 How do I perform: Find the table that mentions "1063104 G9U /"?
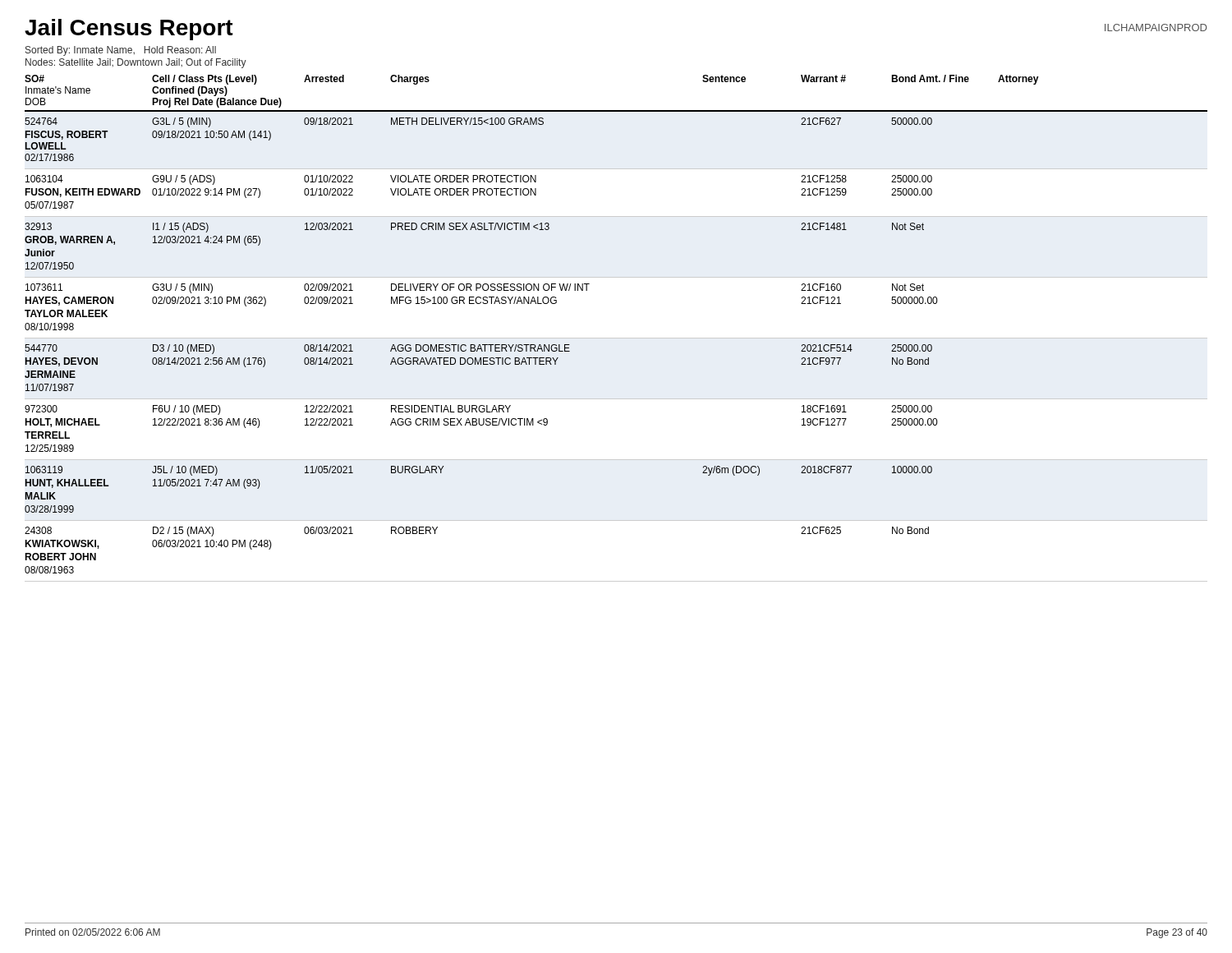[x=616, y=193]
